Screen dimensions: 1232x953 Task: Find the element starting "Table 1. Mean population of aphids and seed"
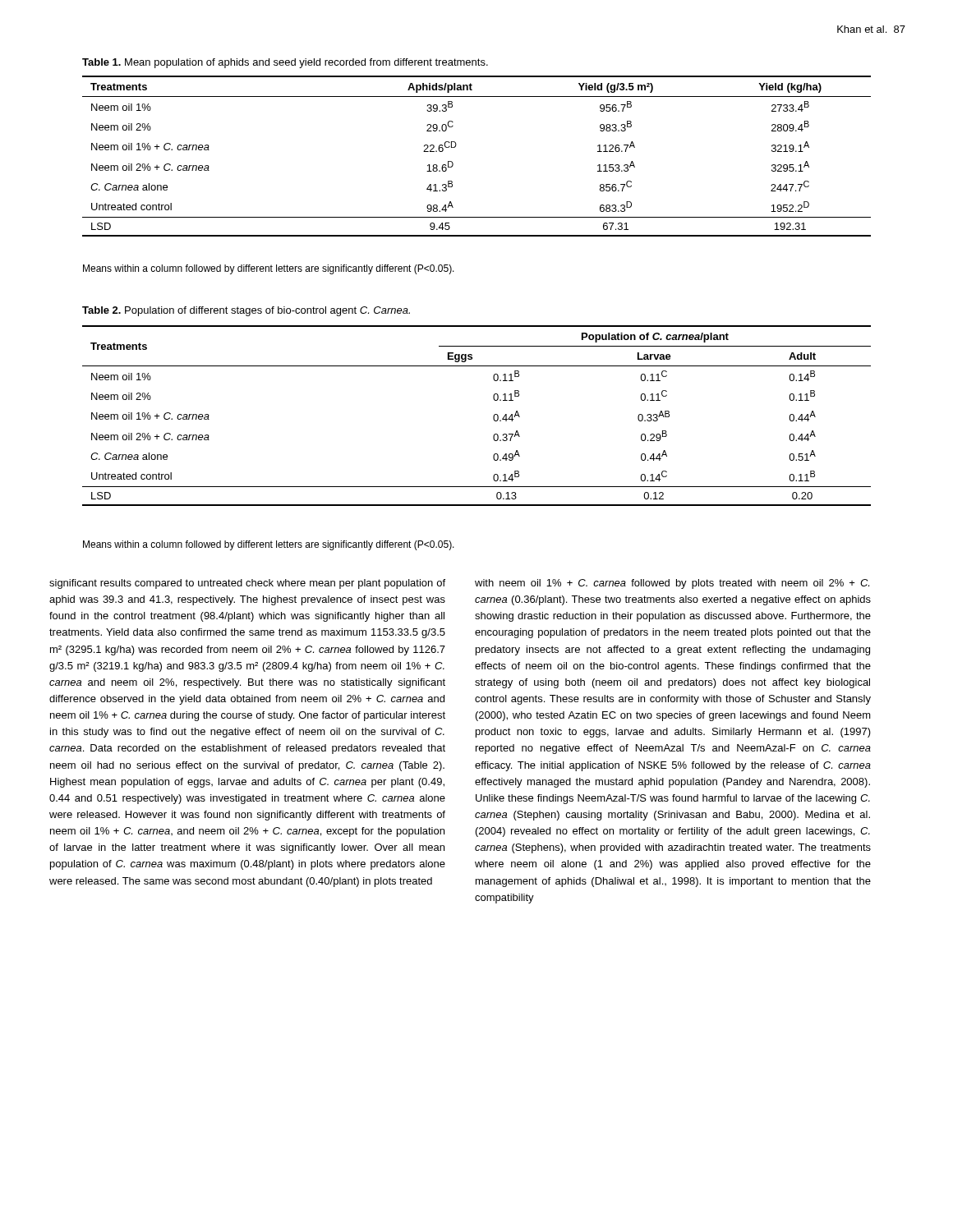pyautogui.click(x=285, y=62)
